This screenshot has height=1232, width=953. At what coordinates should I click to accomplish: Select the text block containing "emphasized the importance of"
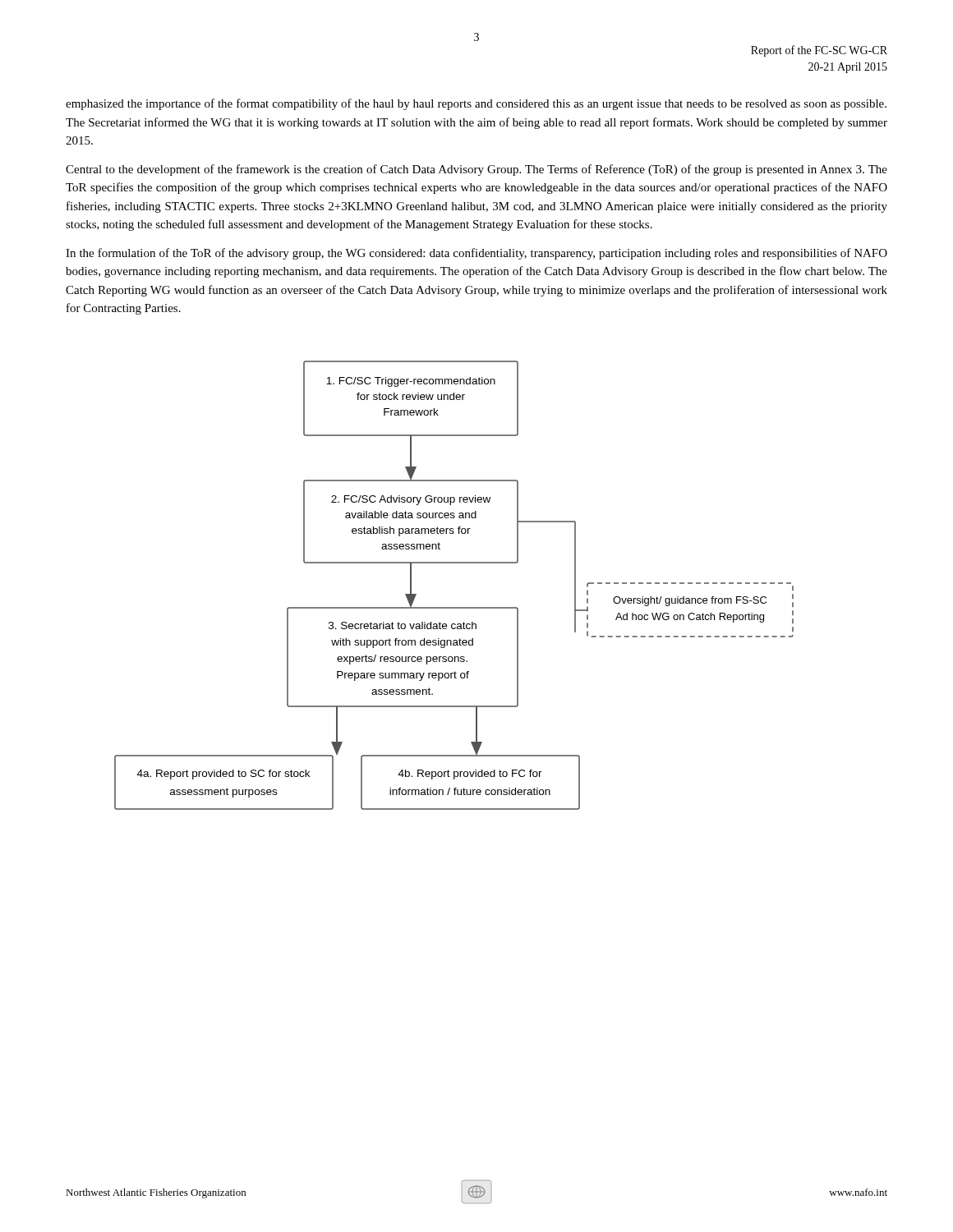(476, 206)
